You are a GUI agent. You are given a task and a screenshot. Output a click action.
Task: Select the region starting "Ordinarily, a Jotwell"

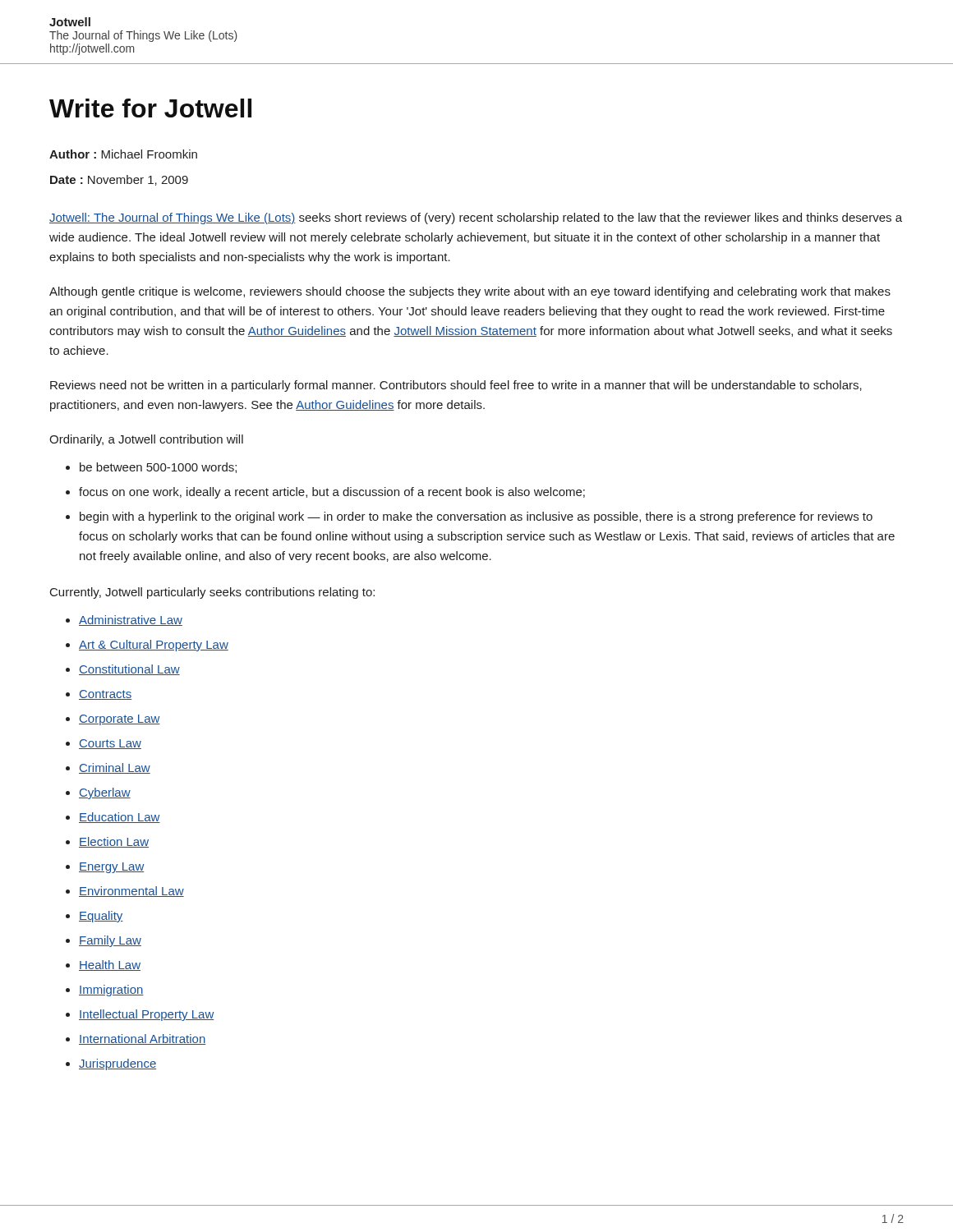click(x=146, y=440)
